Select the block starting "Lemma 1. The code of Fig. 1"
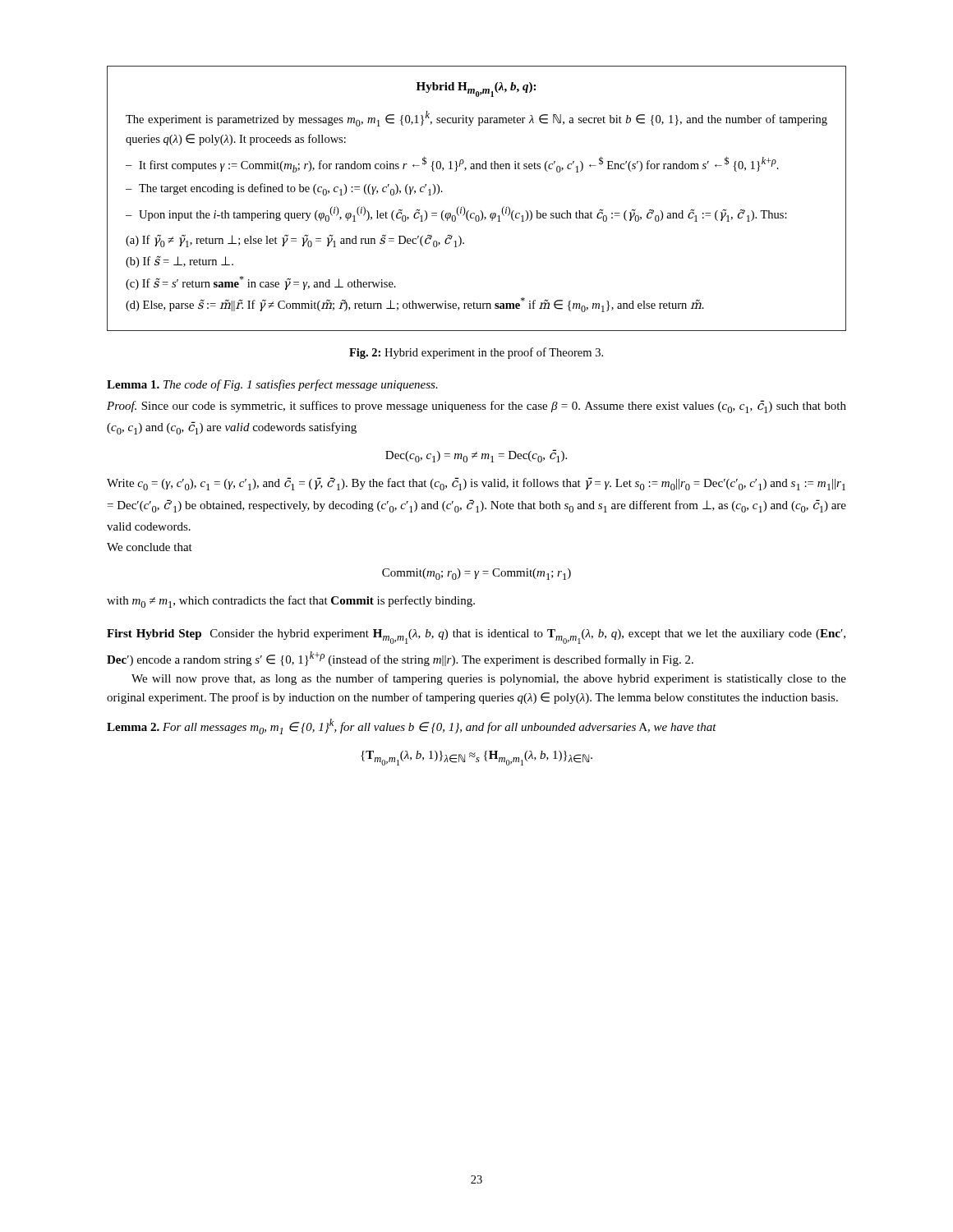 pos(273,384)
